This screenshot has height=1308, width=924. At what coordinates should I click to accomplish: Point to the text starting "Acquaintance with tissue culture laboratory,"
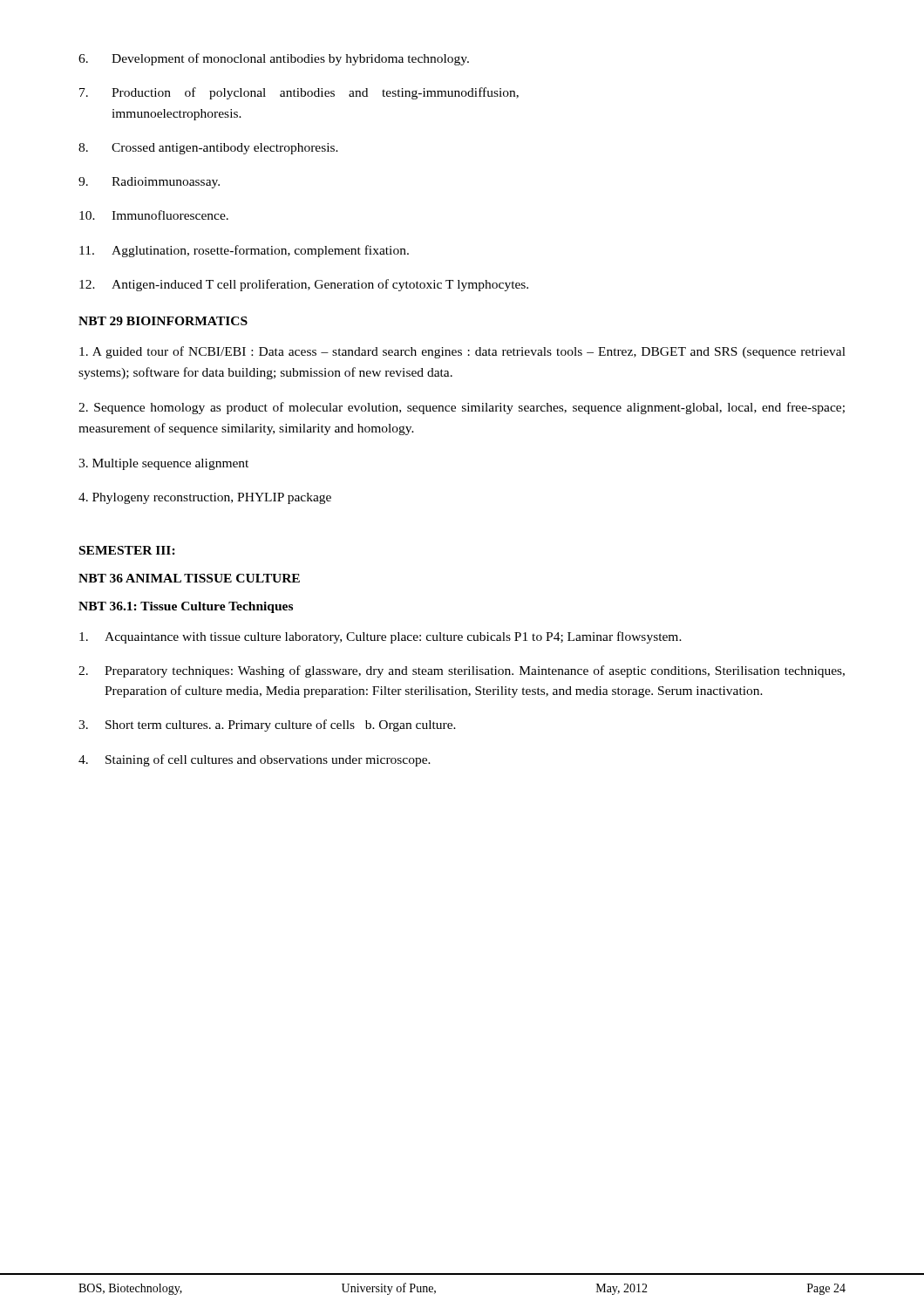pyautogui.click(x=462, y=636)
